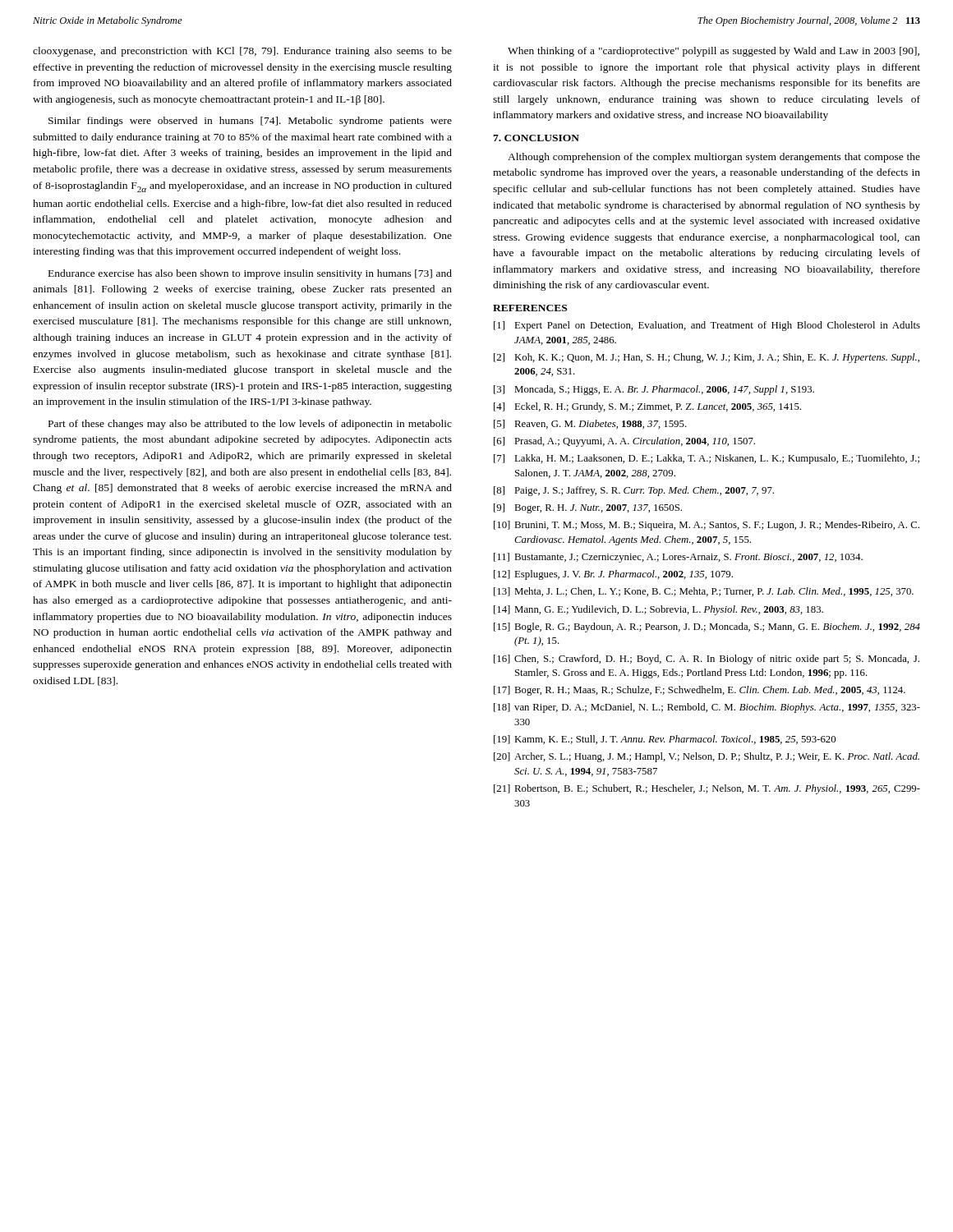
Task: Locate the block starting "When thinking of a"
Action: click(707, 83)
